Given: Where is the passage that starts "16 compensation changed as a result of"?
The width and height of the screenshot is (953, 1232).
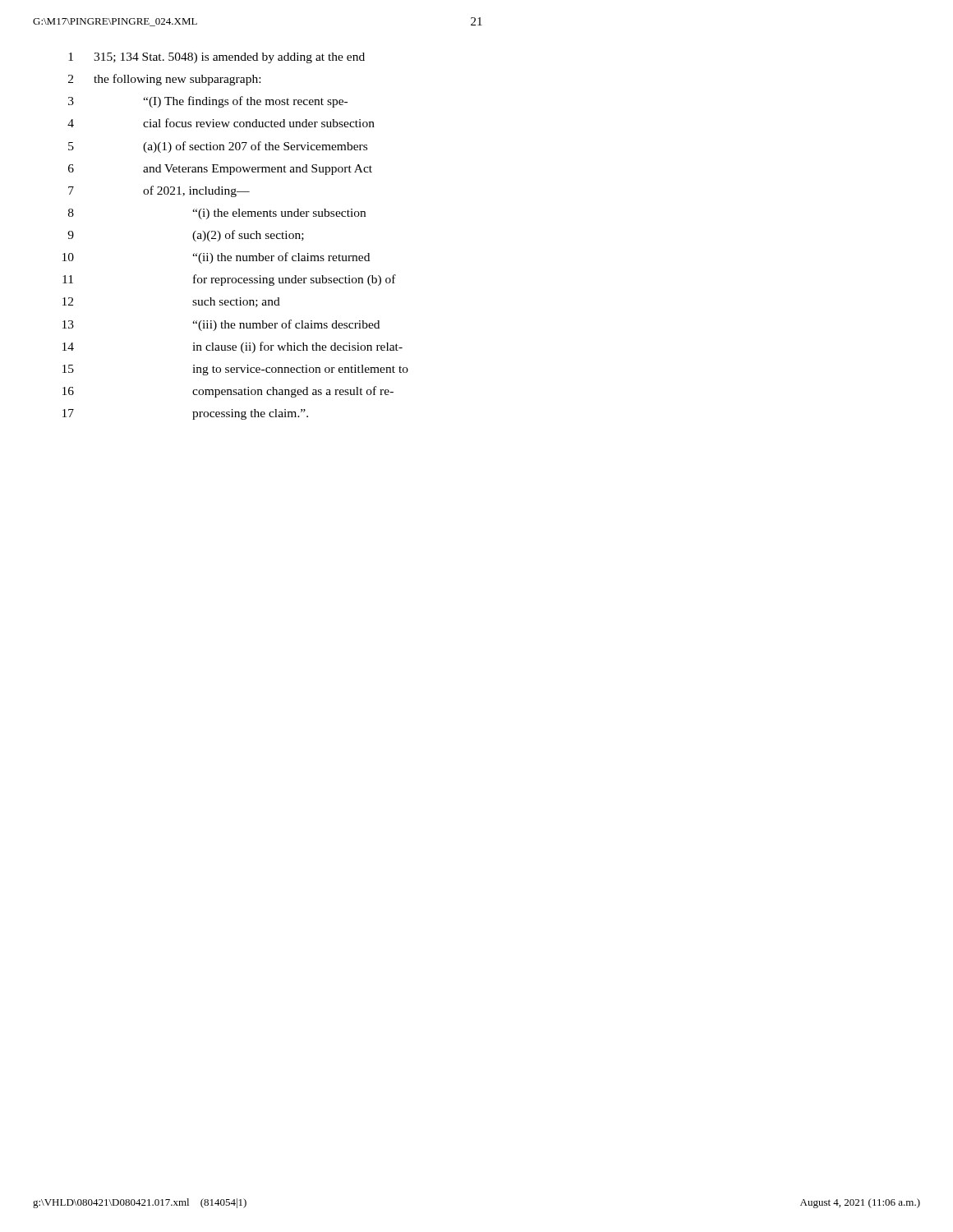Looking at the screenshot, I should click(228, 392).
